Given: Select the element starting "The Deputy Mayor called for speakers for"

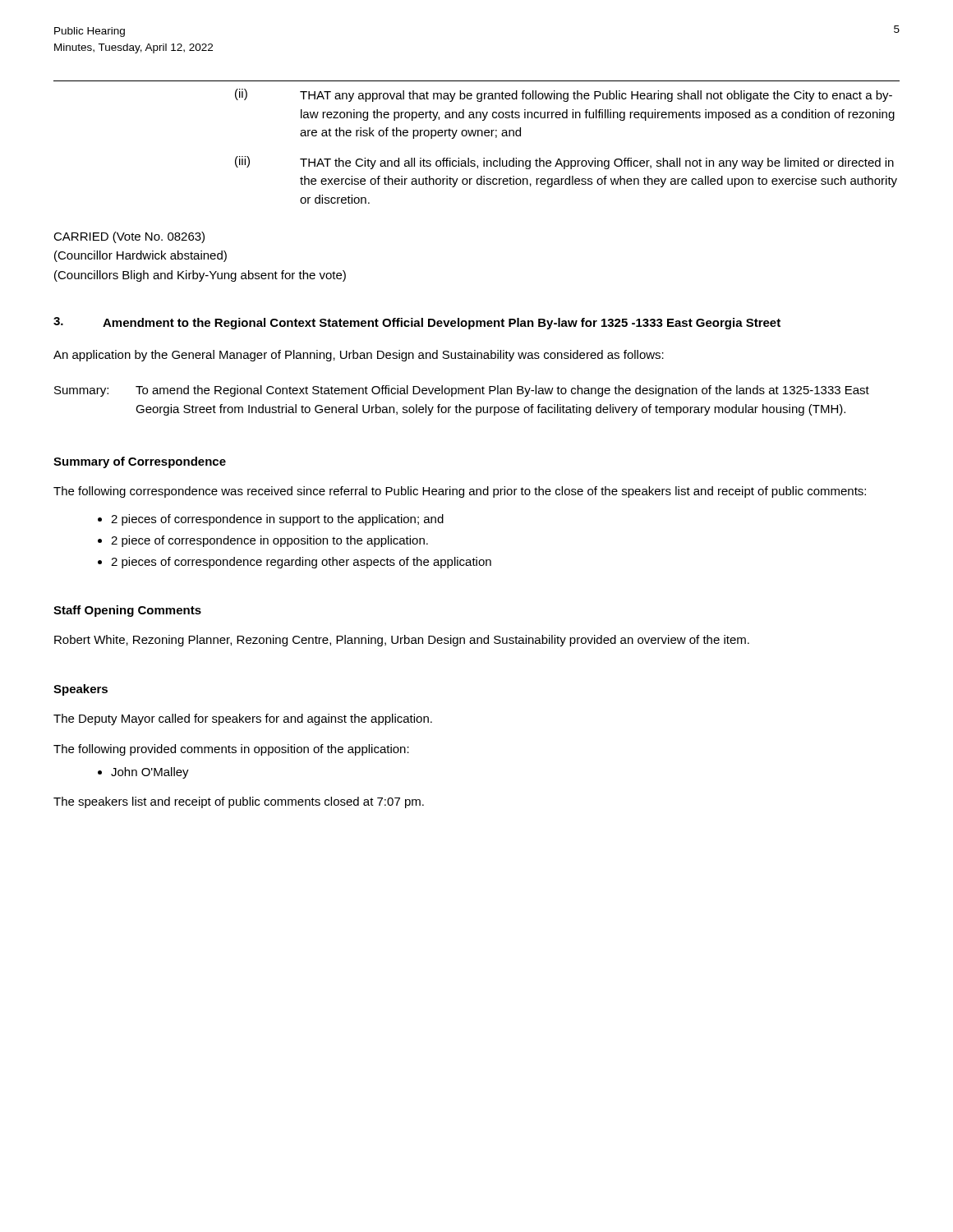Looking at the screenshot, I should (x=243, y=718).
